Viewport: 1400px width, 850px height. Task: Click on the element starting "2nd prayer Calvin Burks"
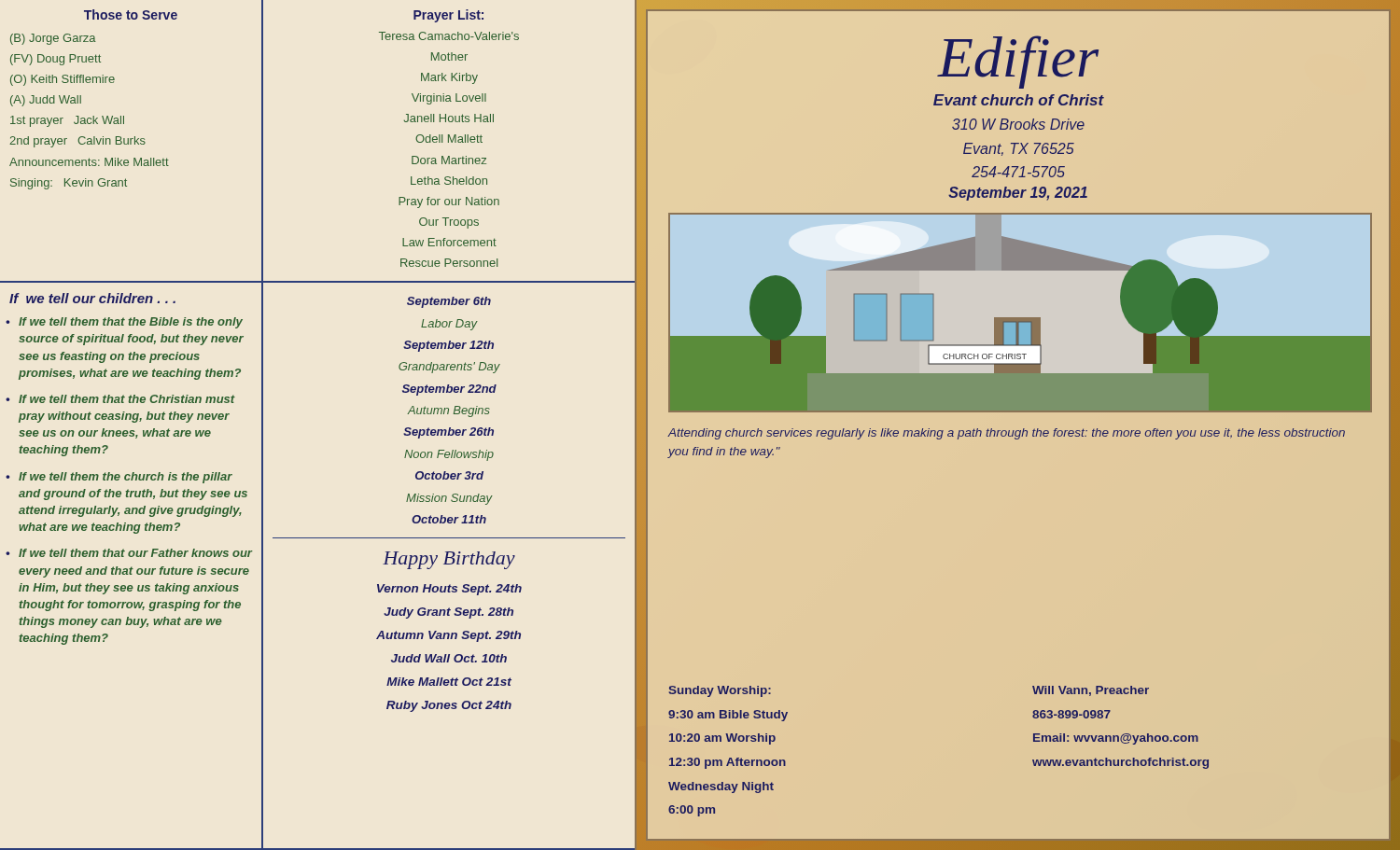[77, 141]
